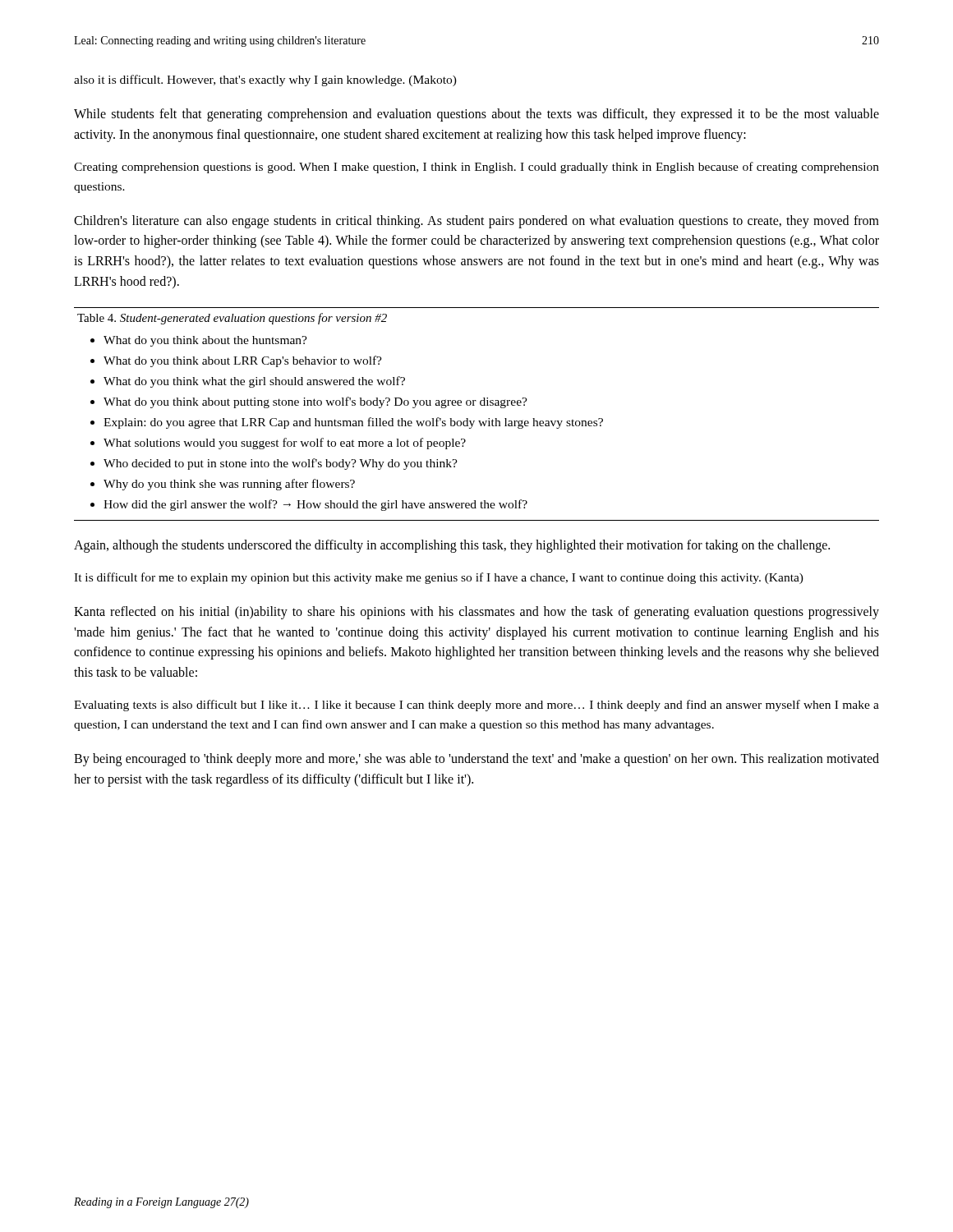Select the text block starting "While students felt that generating"

click(x=476, y=124)
